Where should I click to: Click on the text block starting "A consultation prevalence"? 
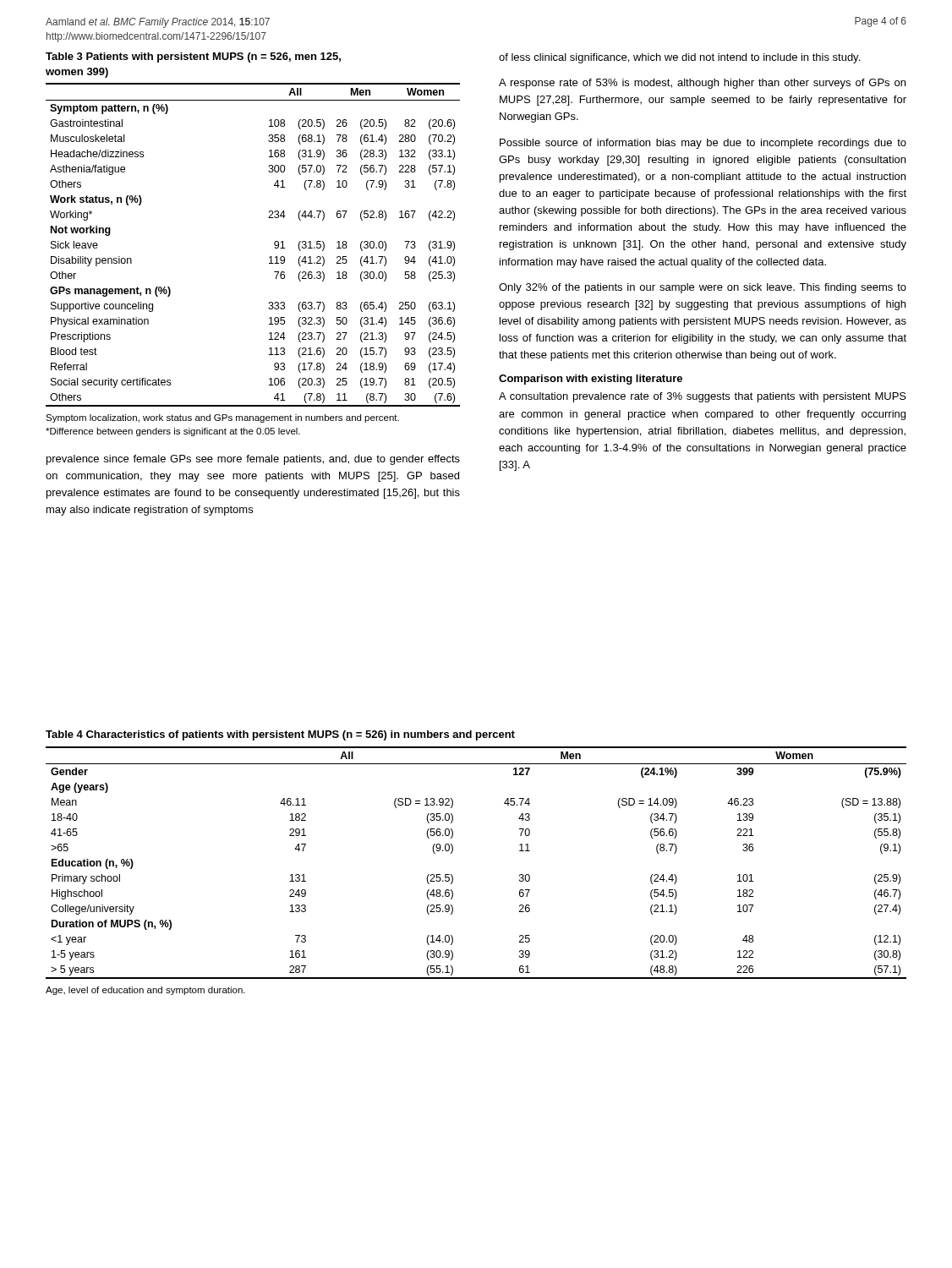[x=703, y=430]
